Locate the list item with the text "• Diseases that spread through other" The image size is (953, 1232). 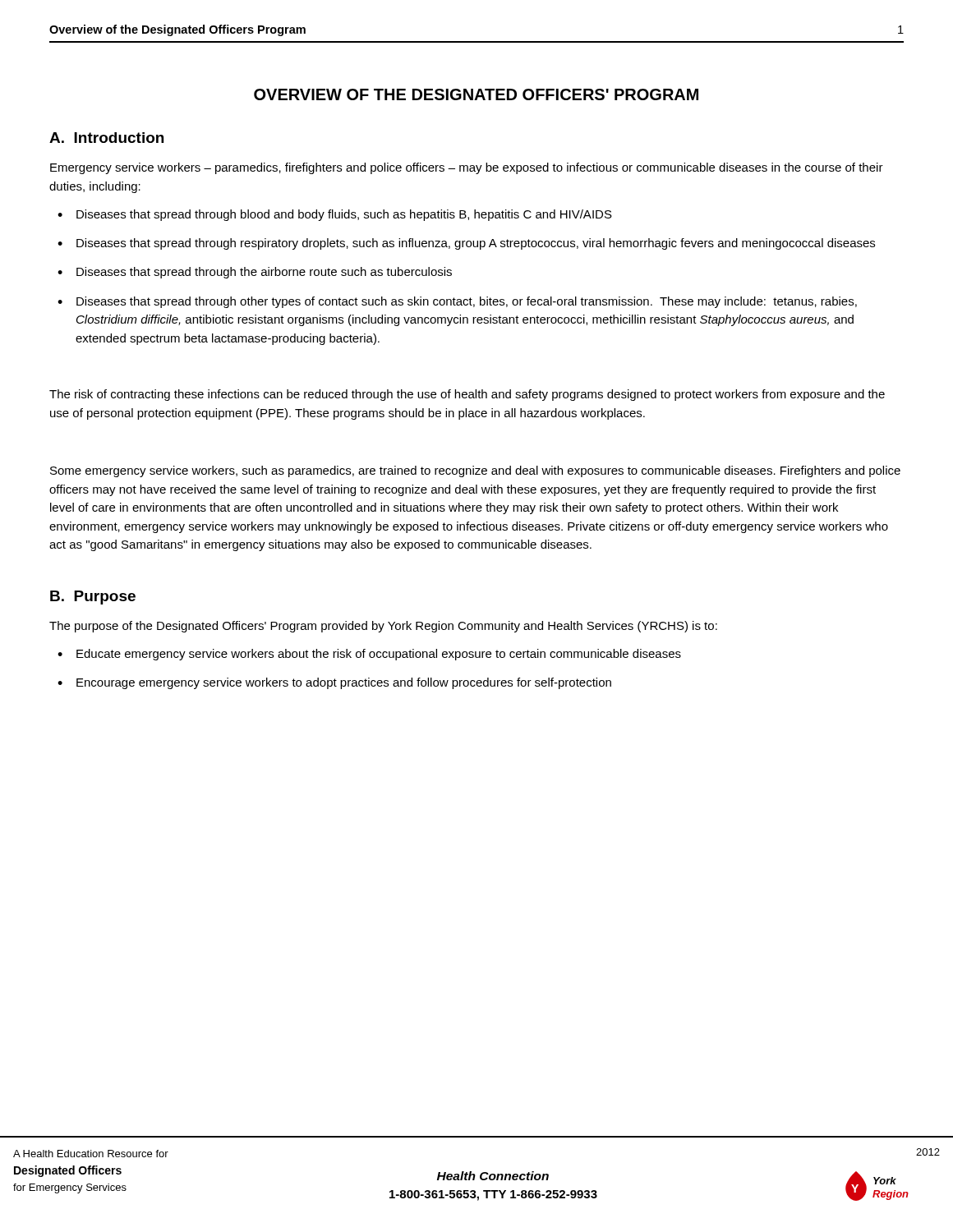coord(481,320)
